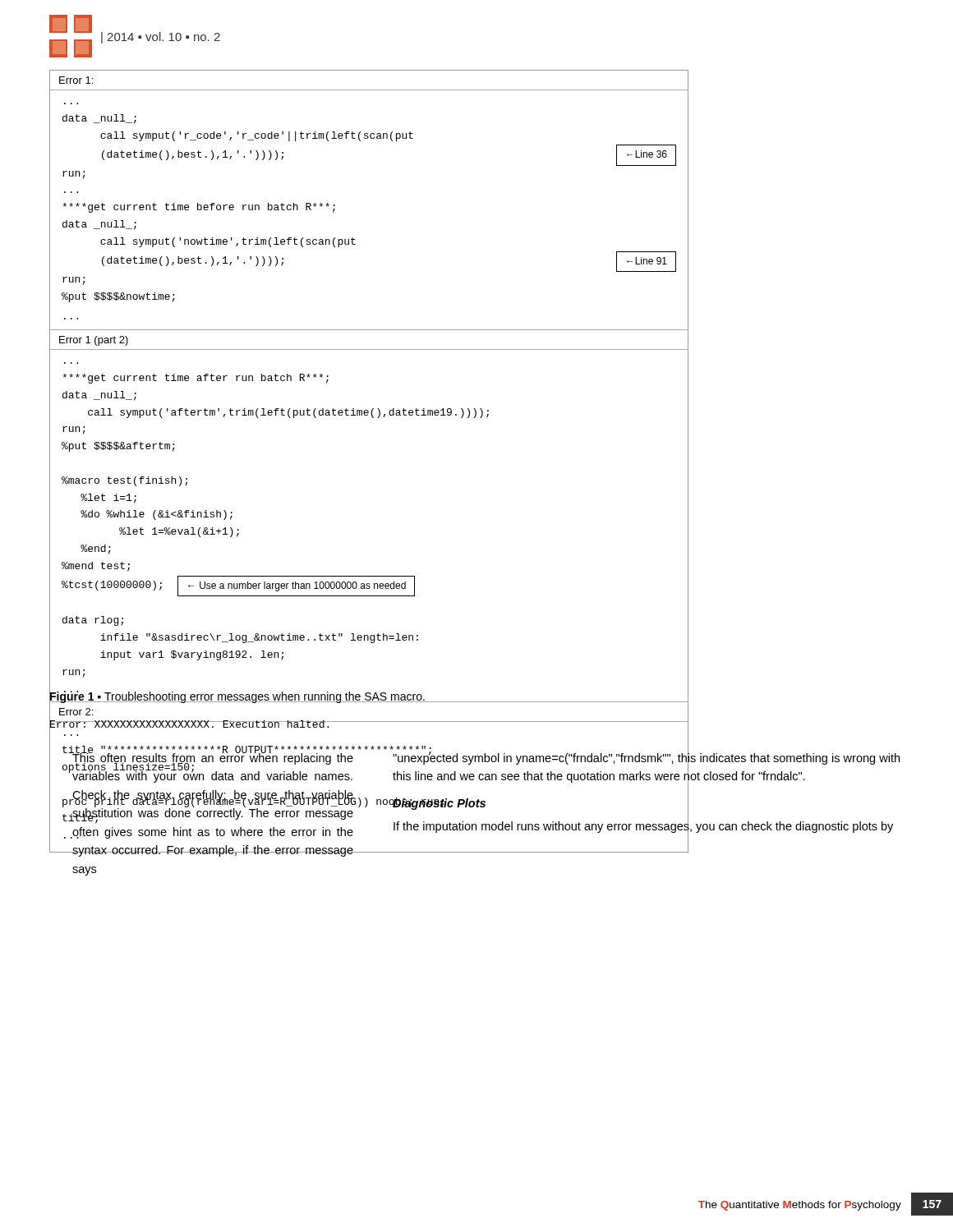Image resolution: width=953 pixels, height=1232 pixels.
Task: Where does it say "Error: XXXXXXXXXXXXXXXXXX. Execution halted."?
Action: pos(190,725)
